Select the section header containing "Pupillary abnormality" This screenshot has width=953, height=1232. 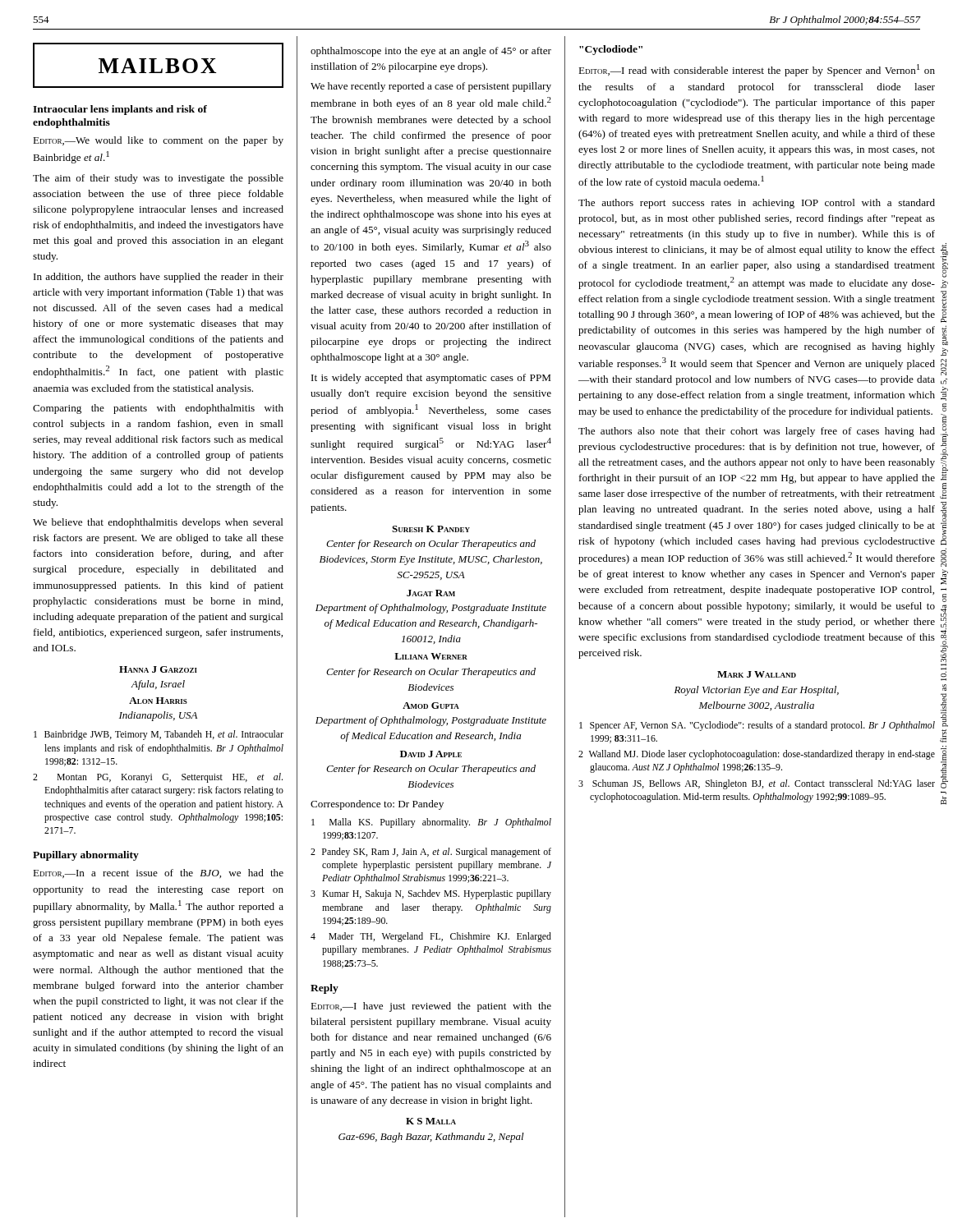point(86,855)
